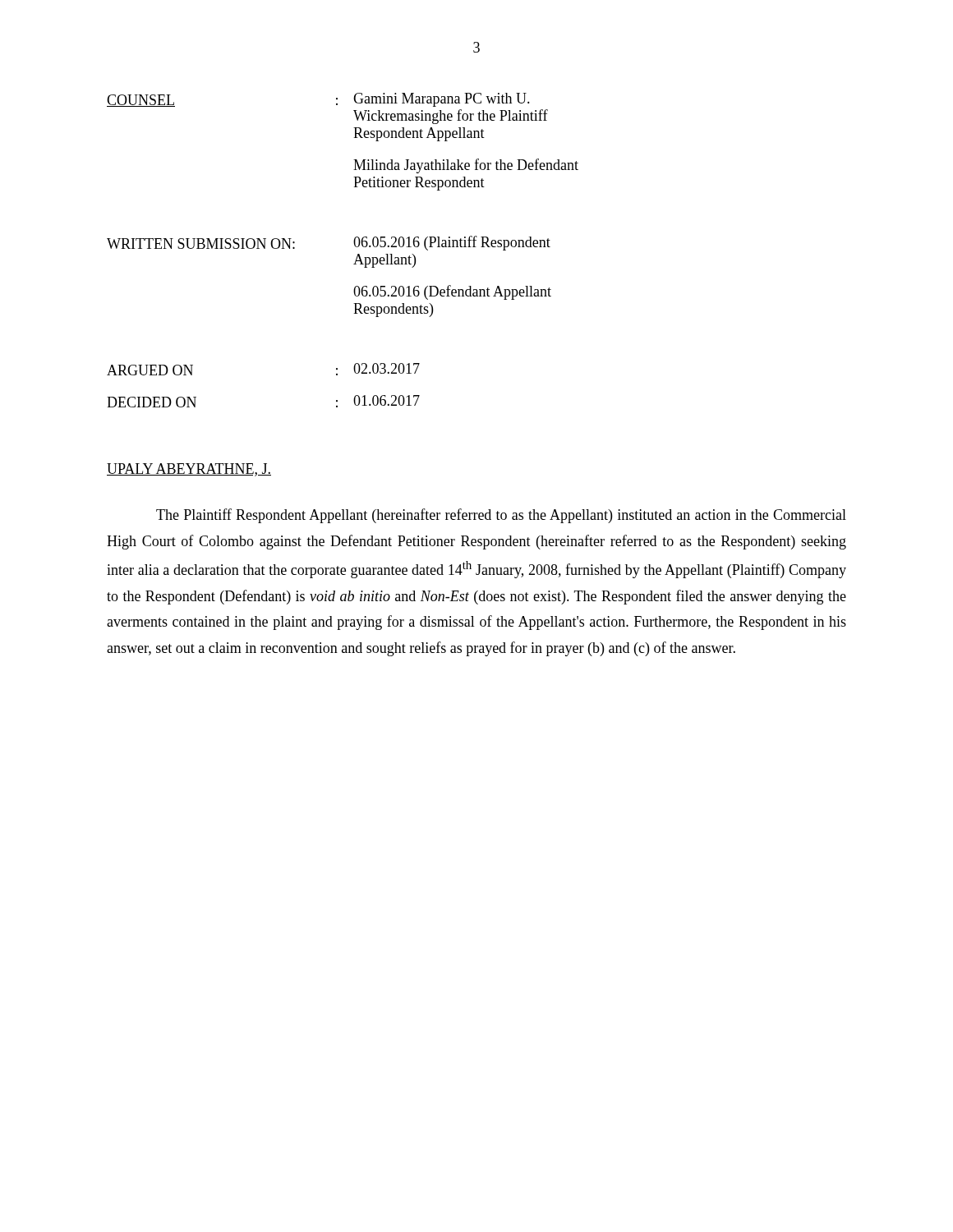Select the text block that says "COUNSEL : Gamini Marapana PC with U.Wickremasinghe for"

click(476, 141)
